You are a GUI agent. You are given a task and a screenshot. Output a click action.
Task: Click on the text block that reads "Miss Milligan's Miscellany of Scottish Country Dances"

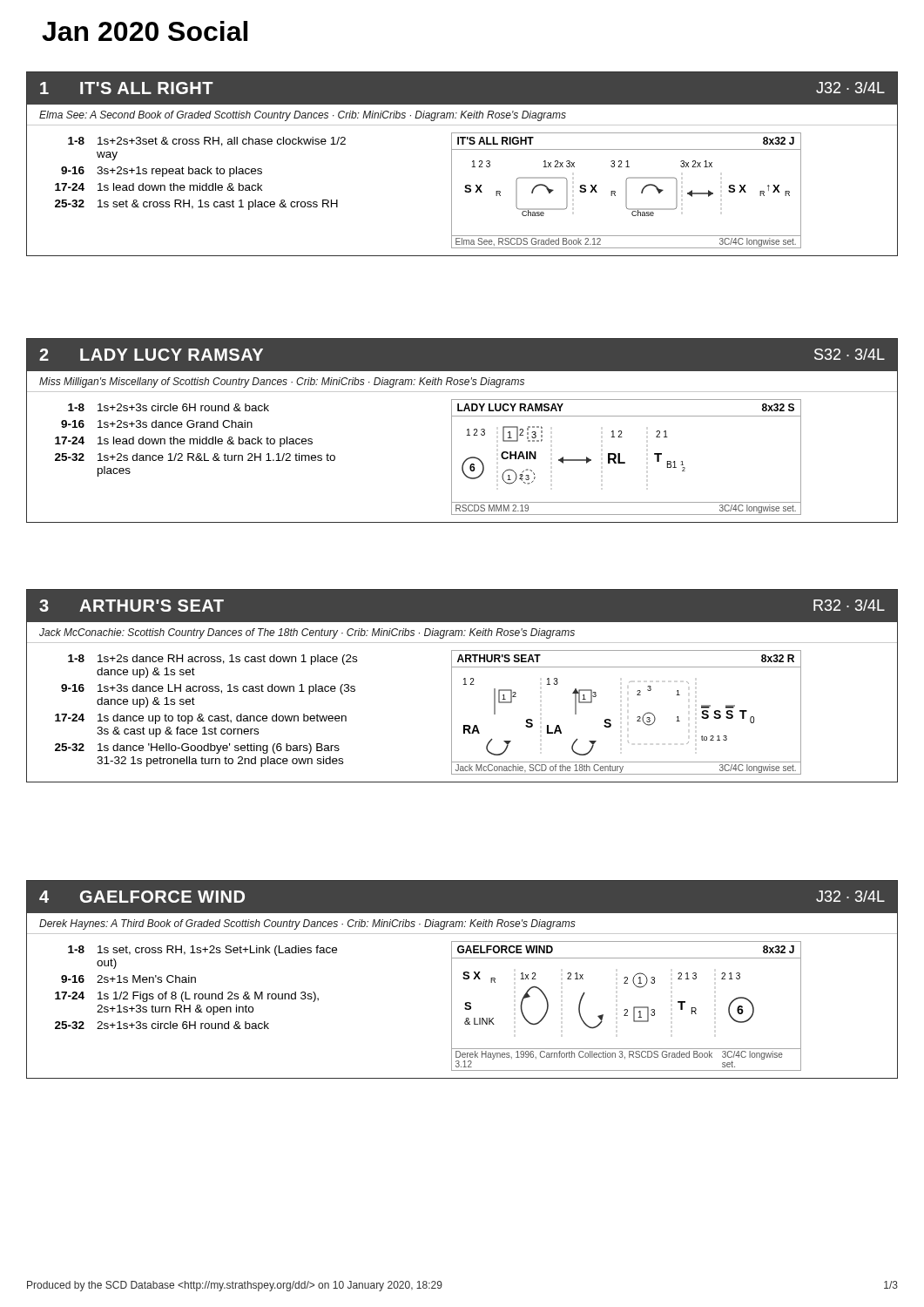click(x=282, y=382)
